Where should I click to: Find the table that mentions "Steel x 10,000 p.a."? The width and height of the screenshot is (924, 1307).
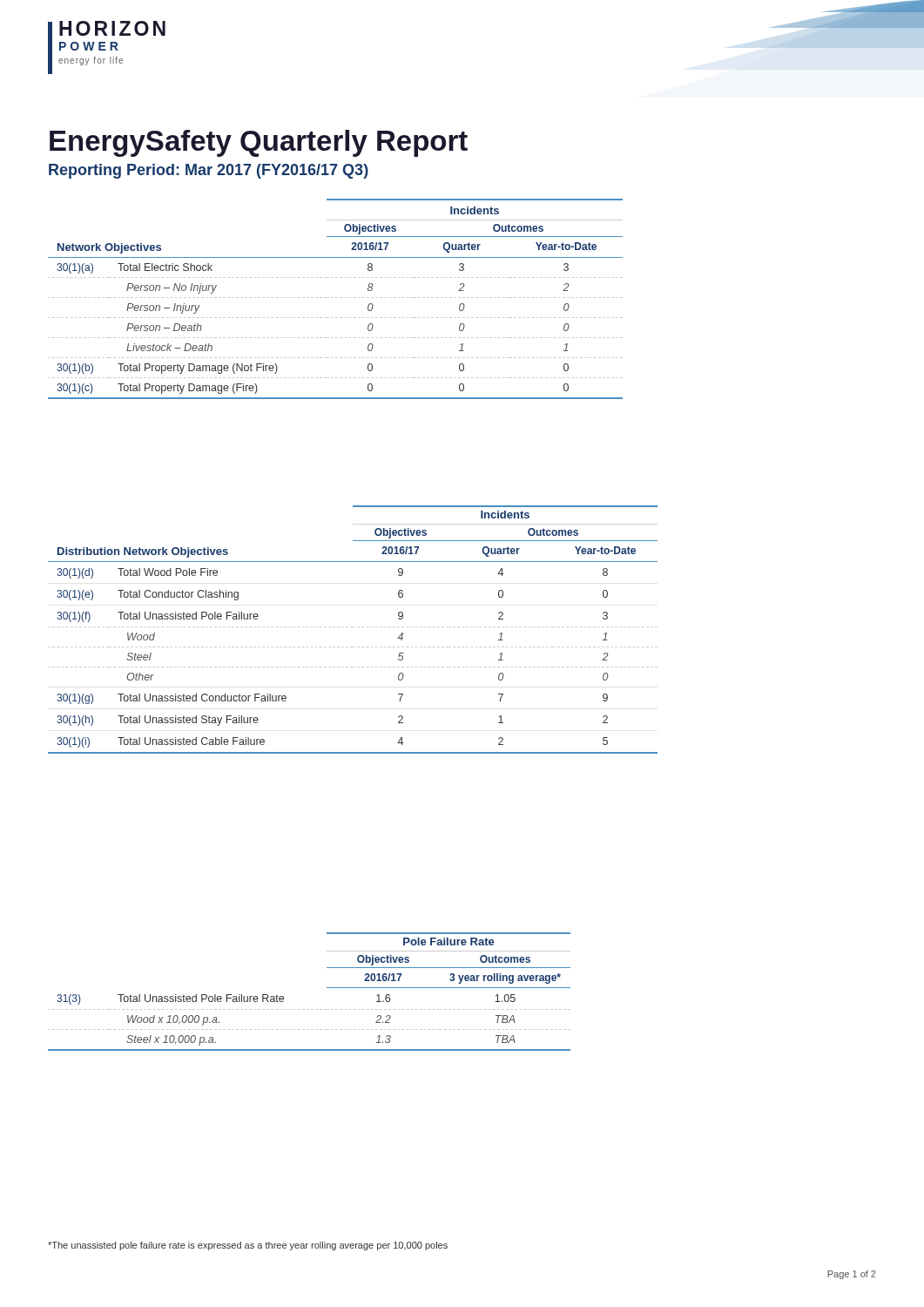[318, 992]
